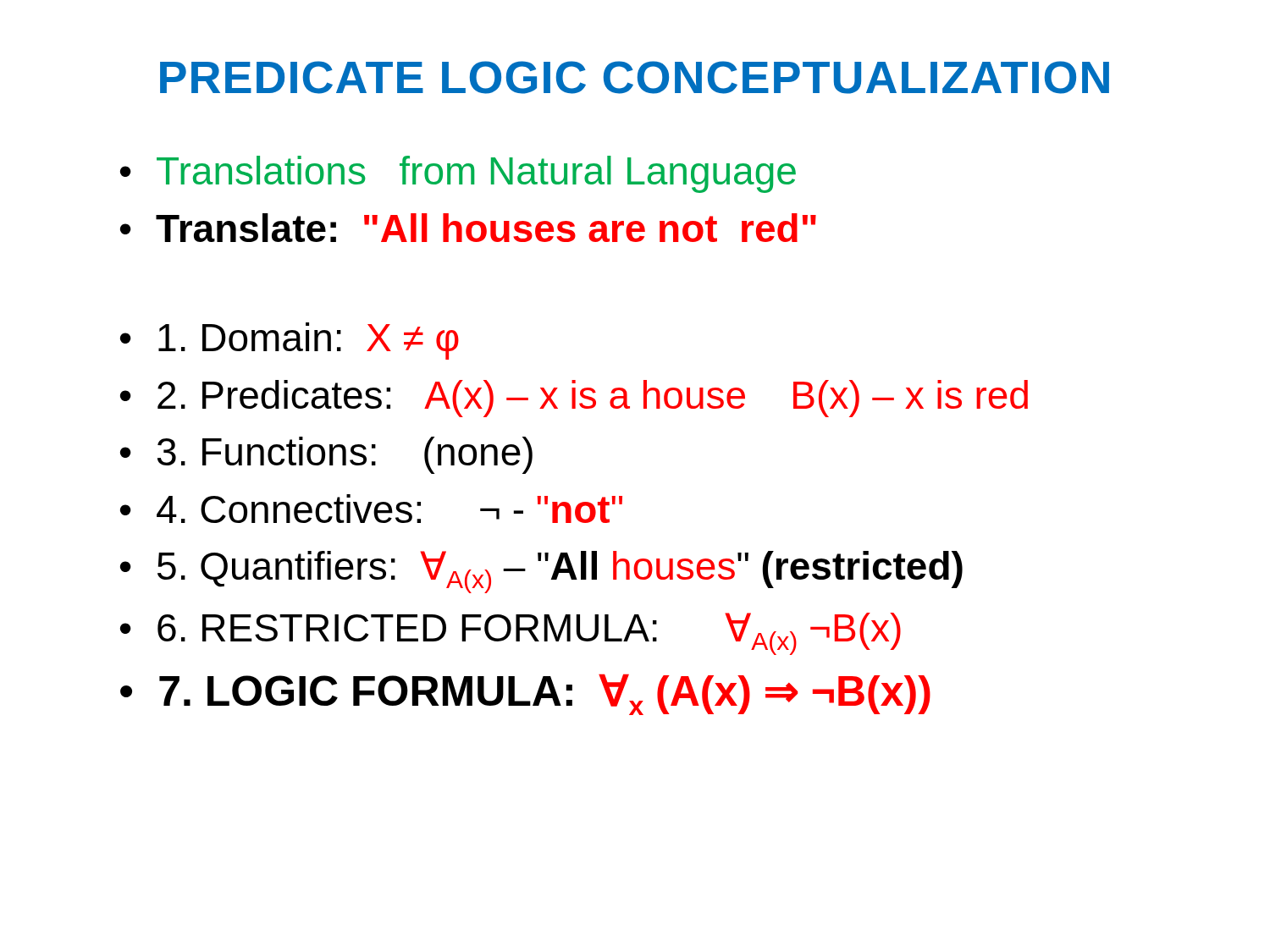
Task: Click on the list item that reads "• 3. Functions: (none)"
Action: tap(327, 453)
